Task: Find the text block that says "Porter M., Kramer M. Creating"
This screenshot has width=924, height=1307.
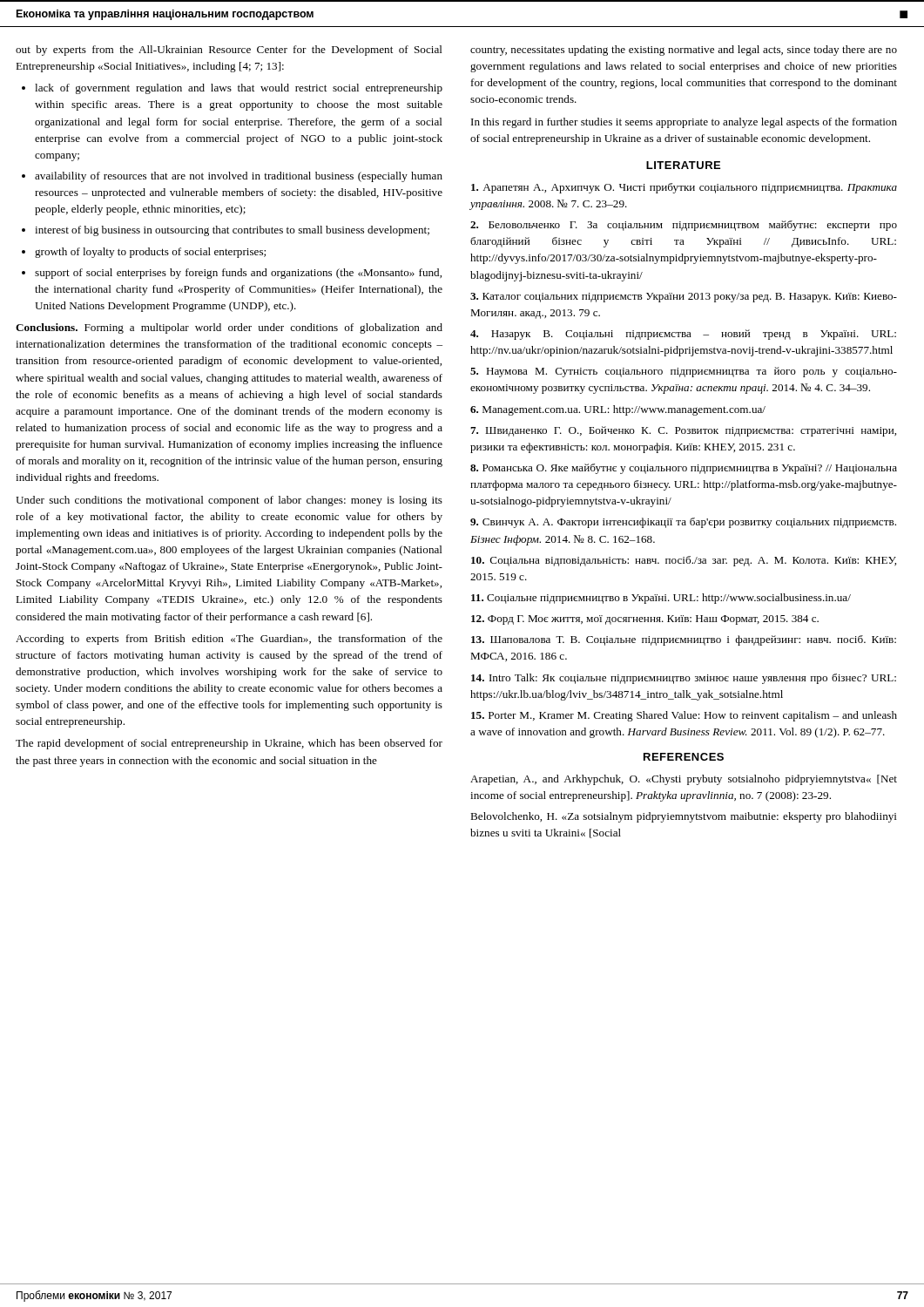Action: tap(684, 723)
